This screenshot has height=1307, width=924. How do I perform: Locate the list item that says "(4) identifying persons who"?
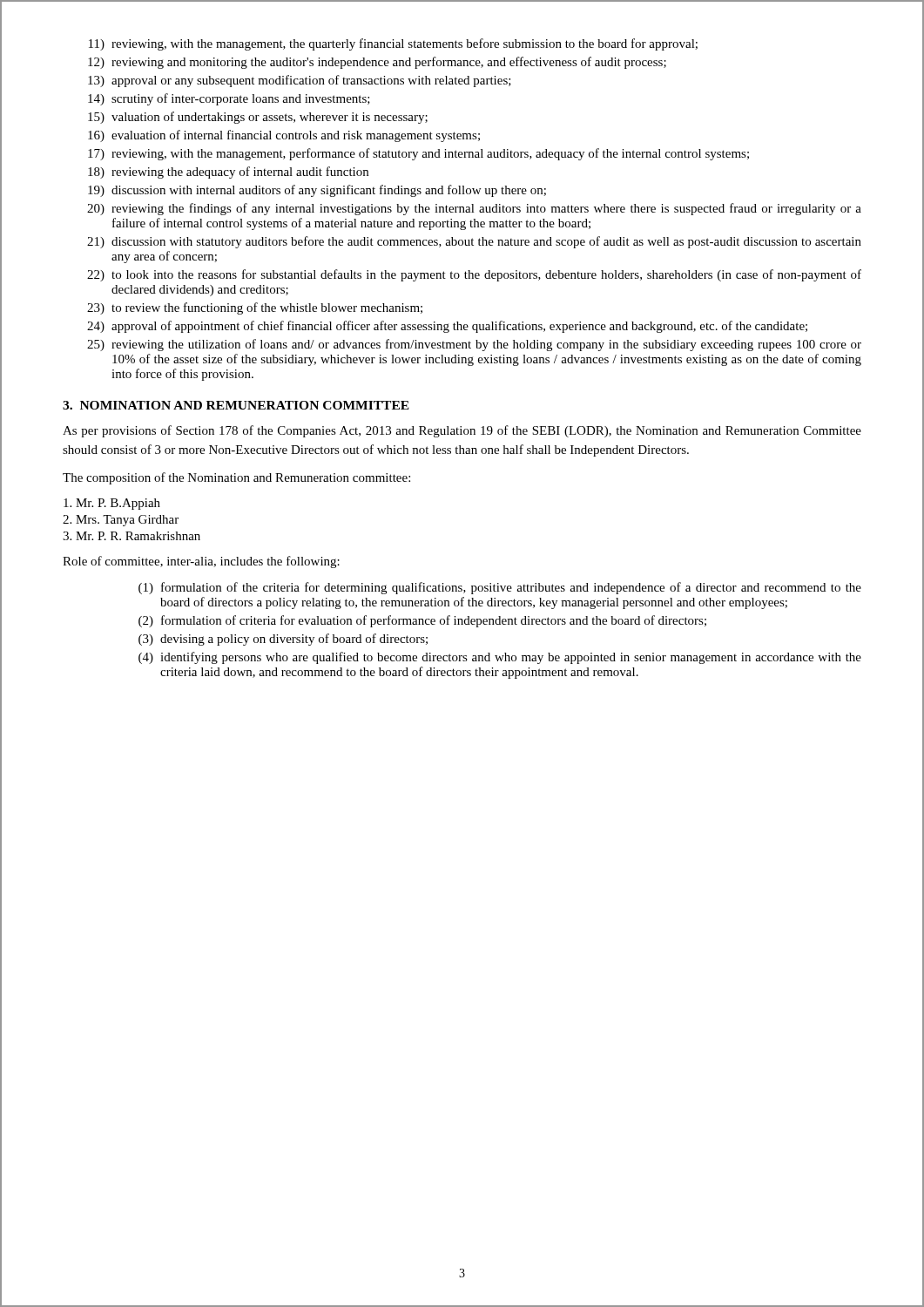pos(488,665)
